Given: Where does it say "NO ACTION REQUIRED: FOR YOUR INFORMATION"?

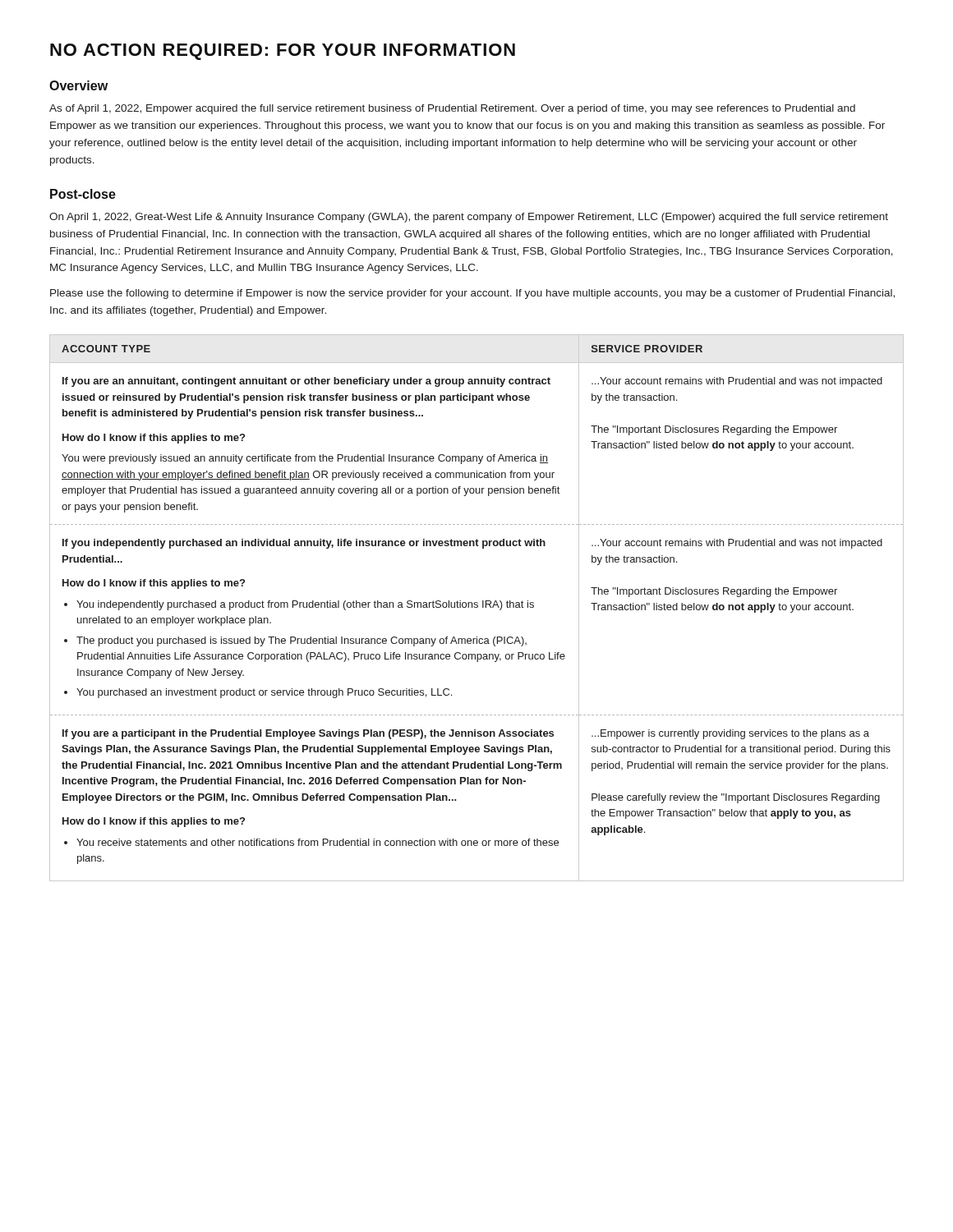Looking at the screenshot, I should pyautogui.click(x=283, y=50).
